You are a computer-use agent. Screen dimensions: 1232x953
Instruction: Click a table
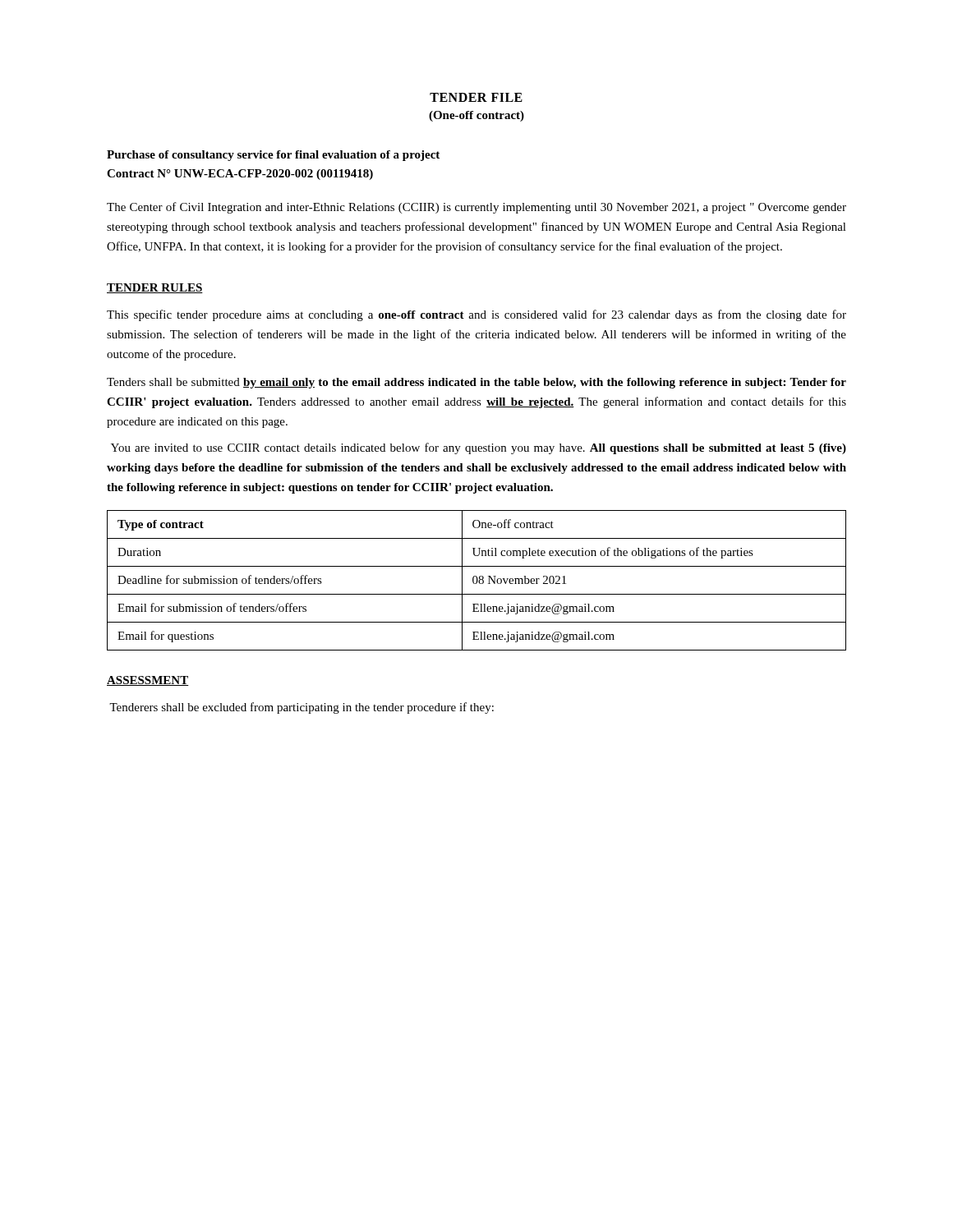[476, 580]
